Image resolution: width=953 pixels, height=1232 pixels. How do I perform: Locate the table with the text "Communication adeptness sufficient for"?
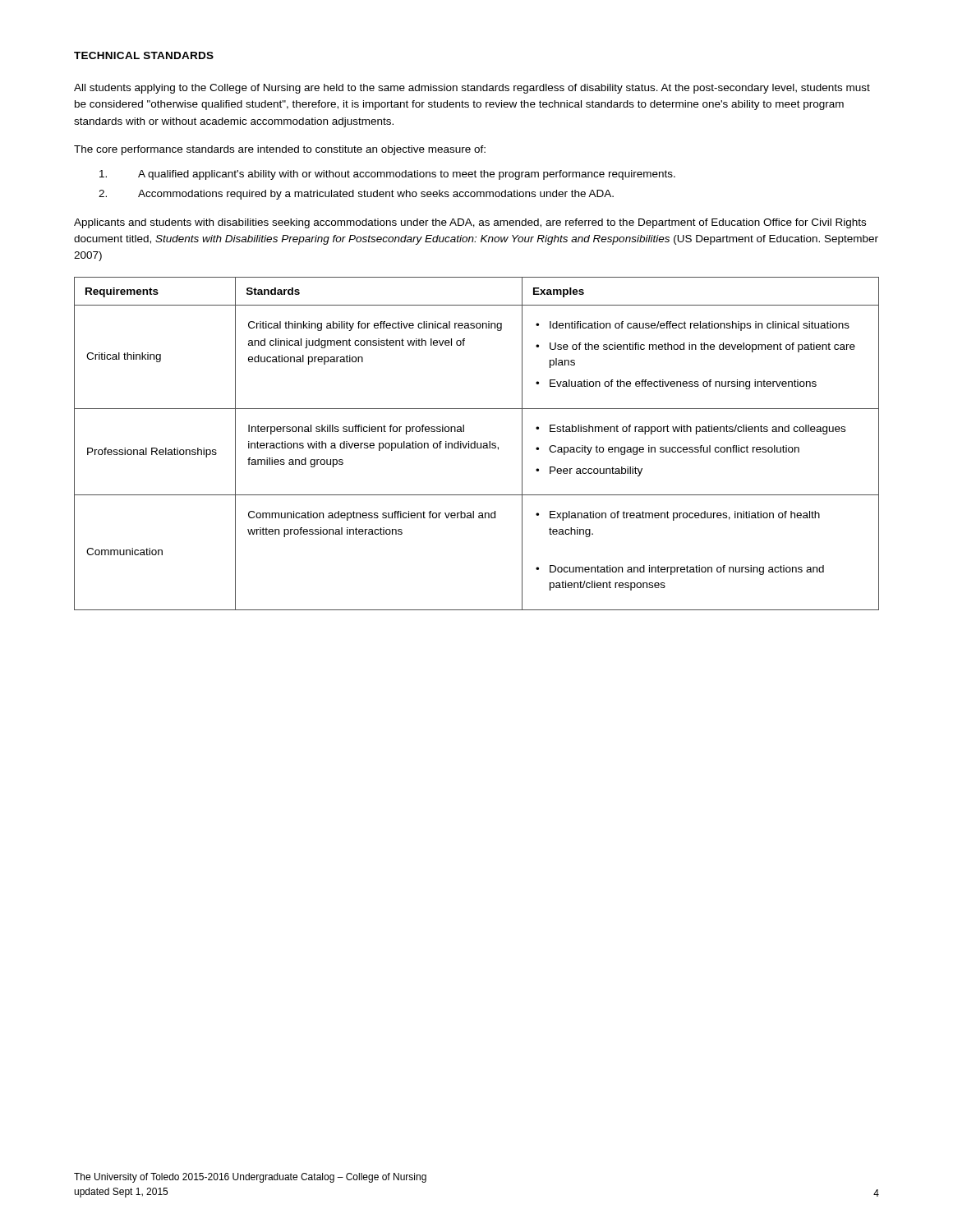pos(476,443)
